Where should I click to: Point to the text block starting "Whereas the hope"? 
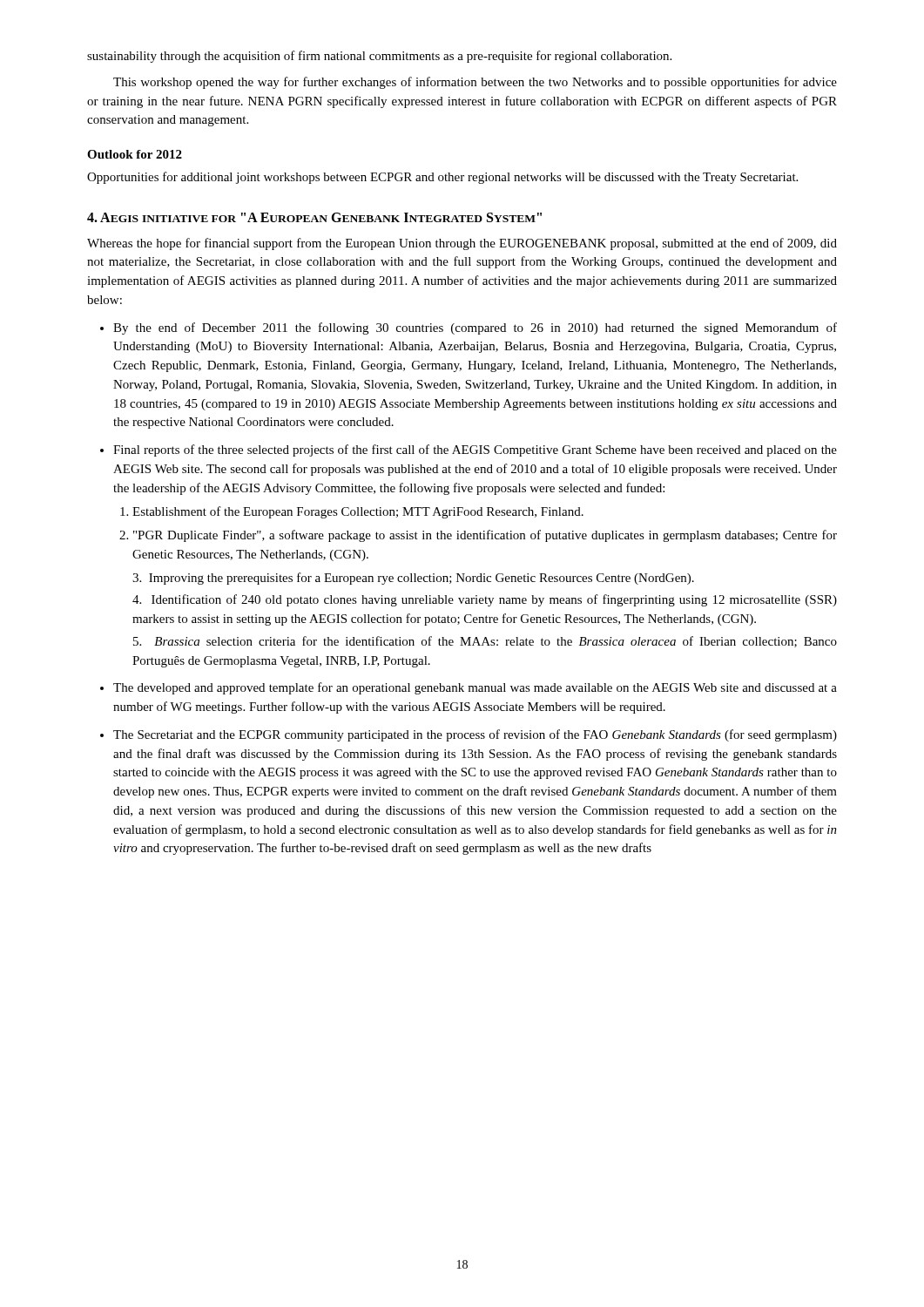point(462,272)
